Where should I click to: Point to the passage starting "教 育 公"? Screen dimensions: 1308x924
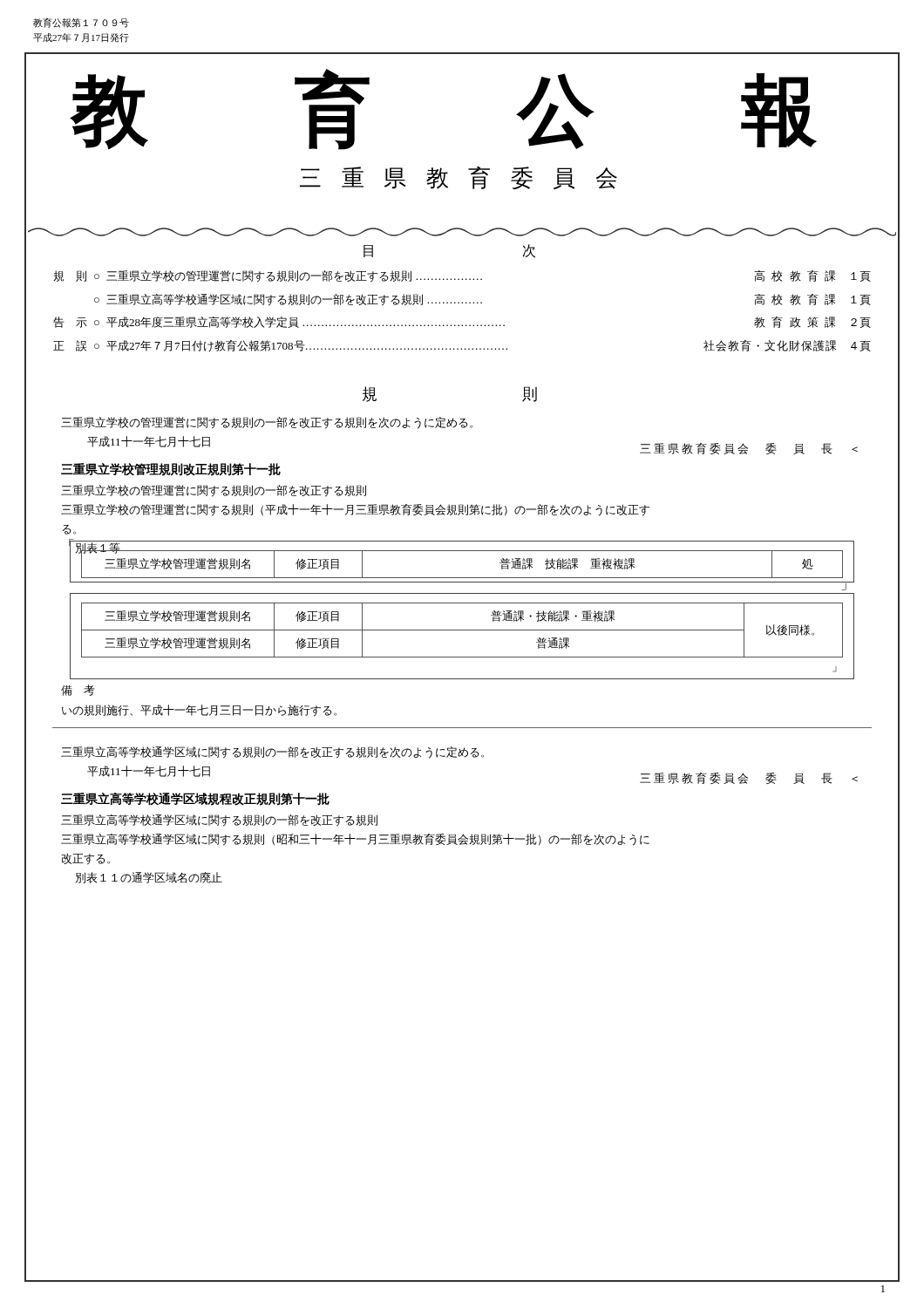click(x=109, y=109)
